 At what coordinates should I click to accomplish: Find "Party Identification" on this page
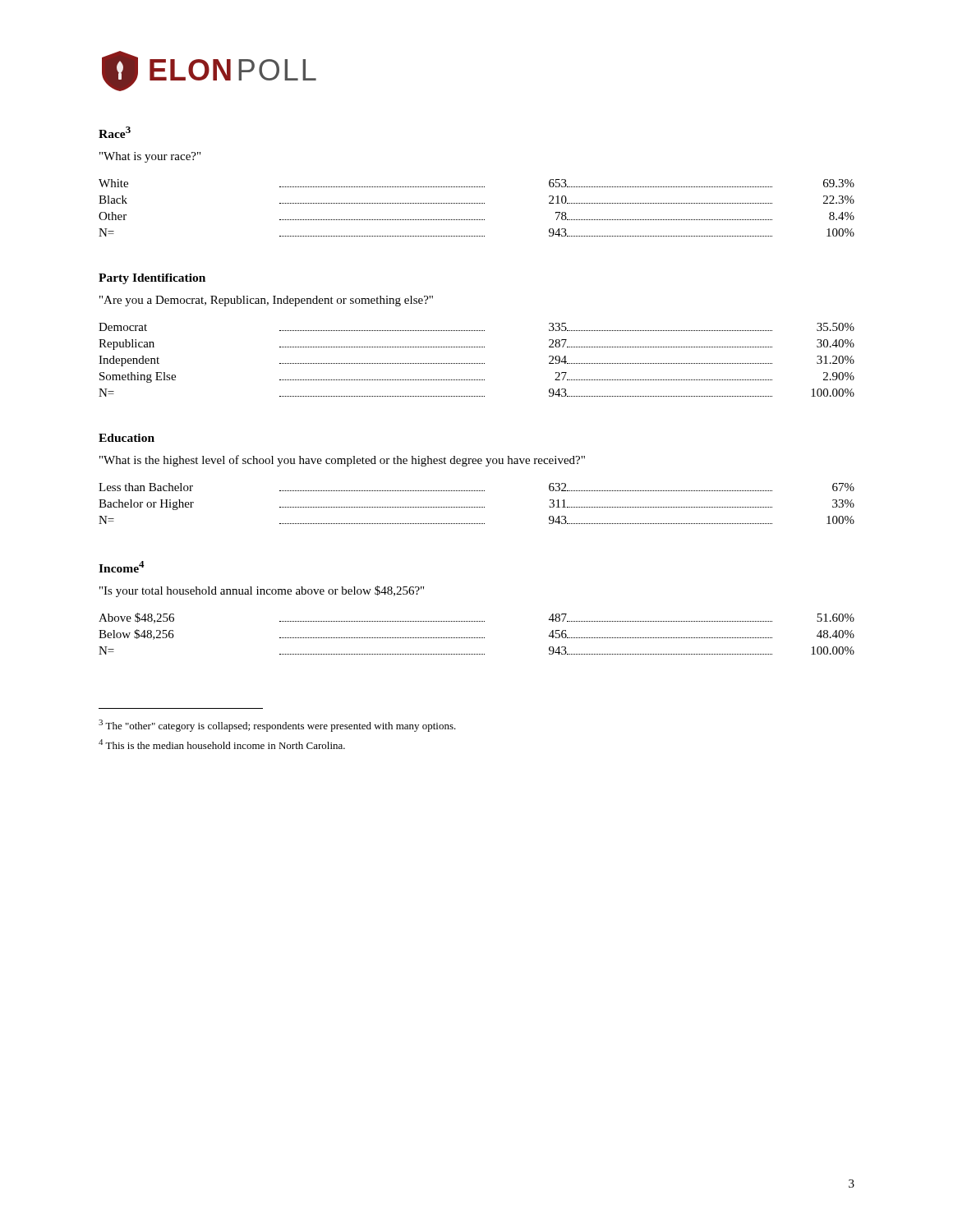(x=152, y=277)
